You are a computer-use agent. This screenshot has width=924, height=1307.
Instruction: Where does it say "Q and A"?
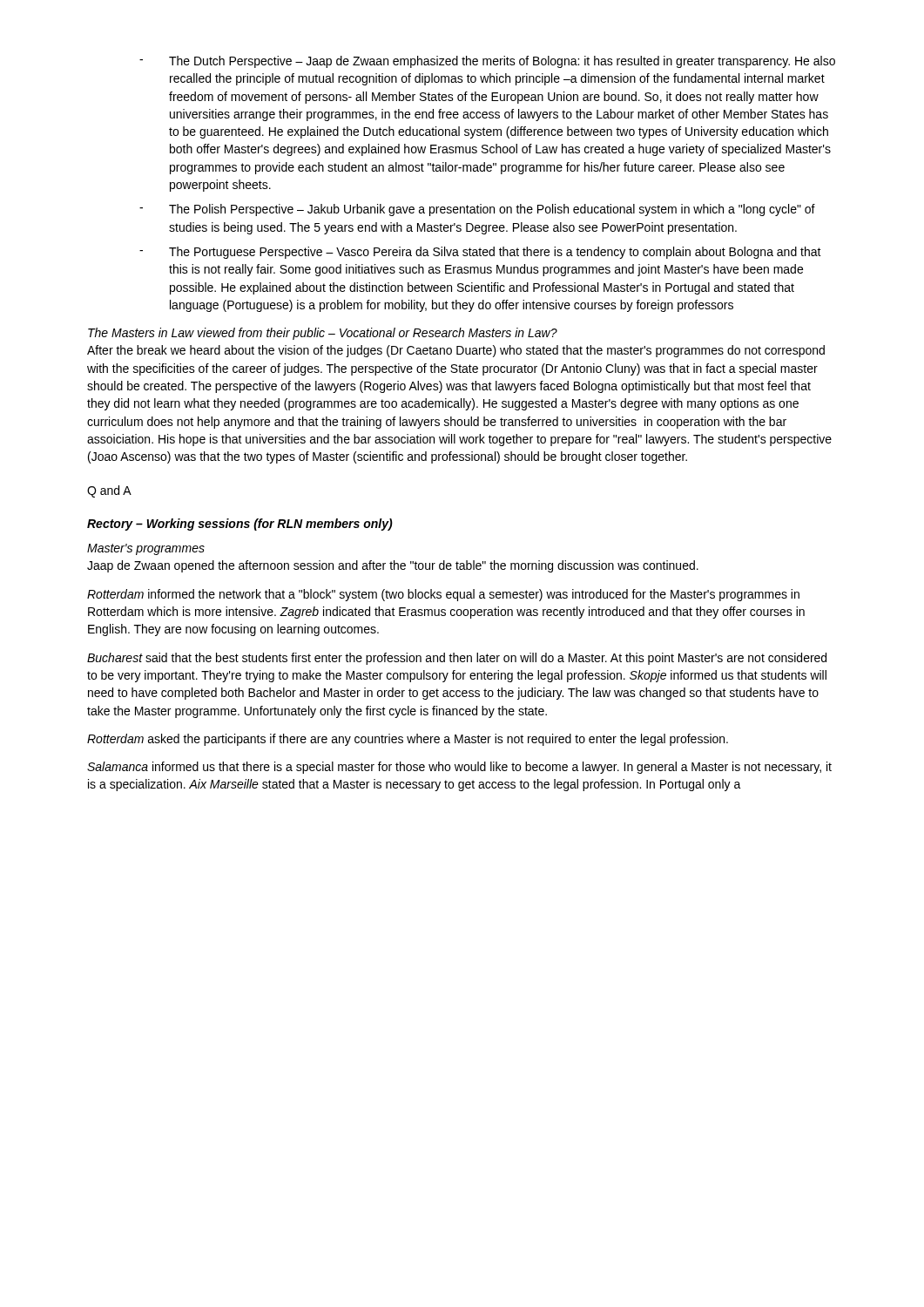click(109, 490)
